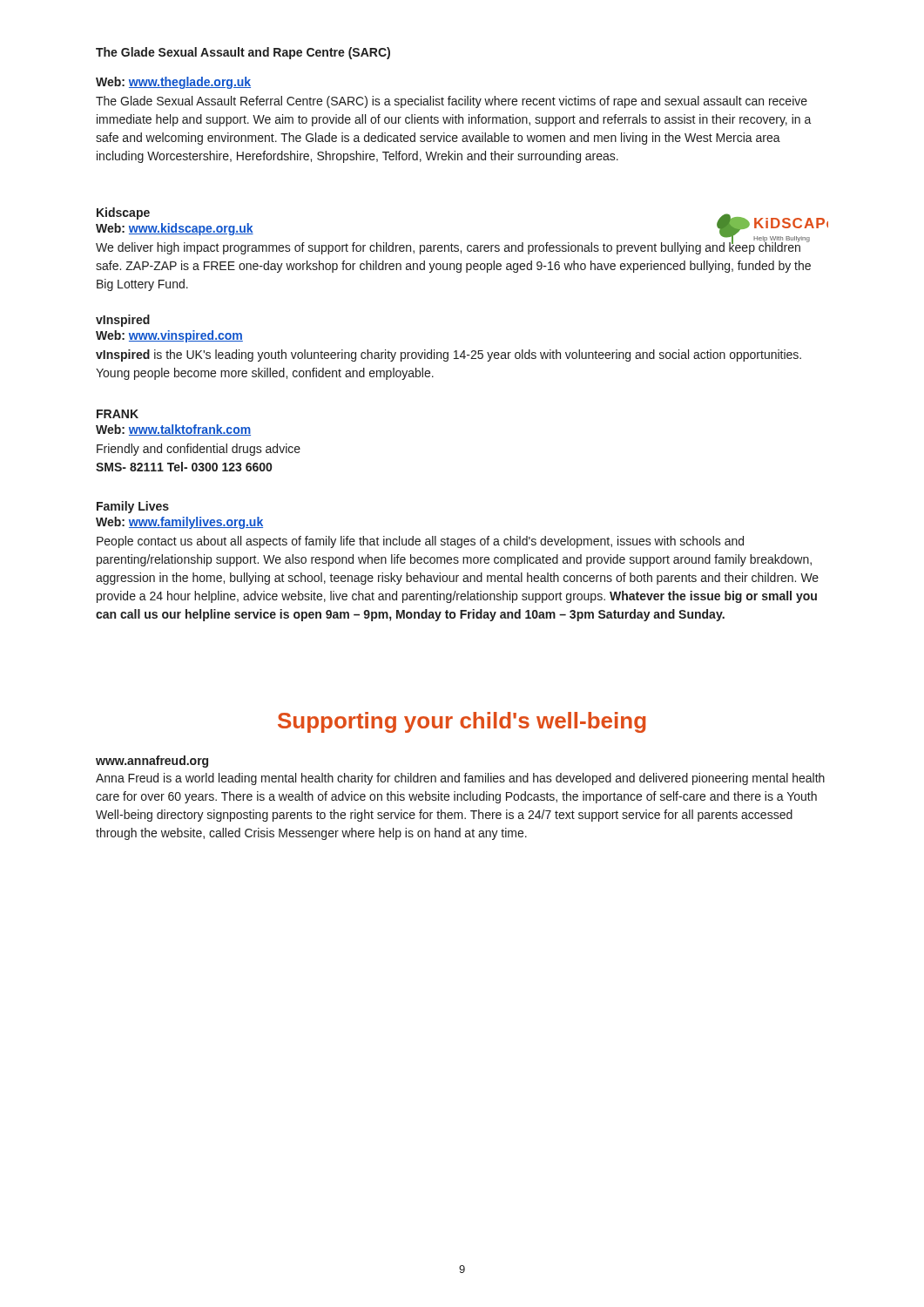This screenshot has width=924, height=1307.
Task: Locate the section header that opens with "The Glade Sexual Assault and Rape"
Action: [x=243, y=53]
